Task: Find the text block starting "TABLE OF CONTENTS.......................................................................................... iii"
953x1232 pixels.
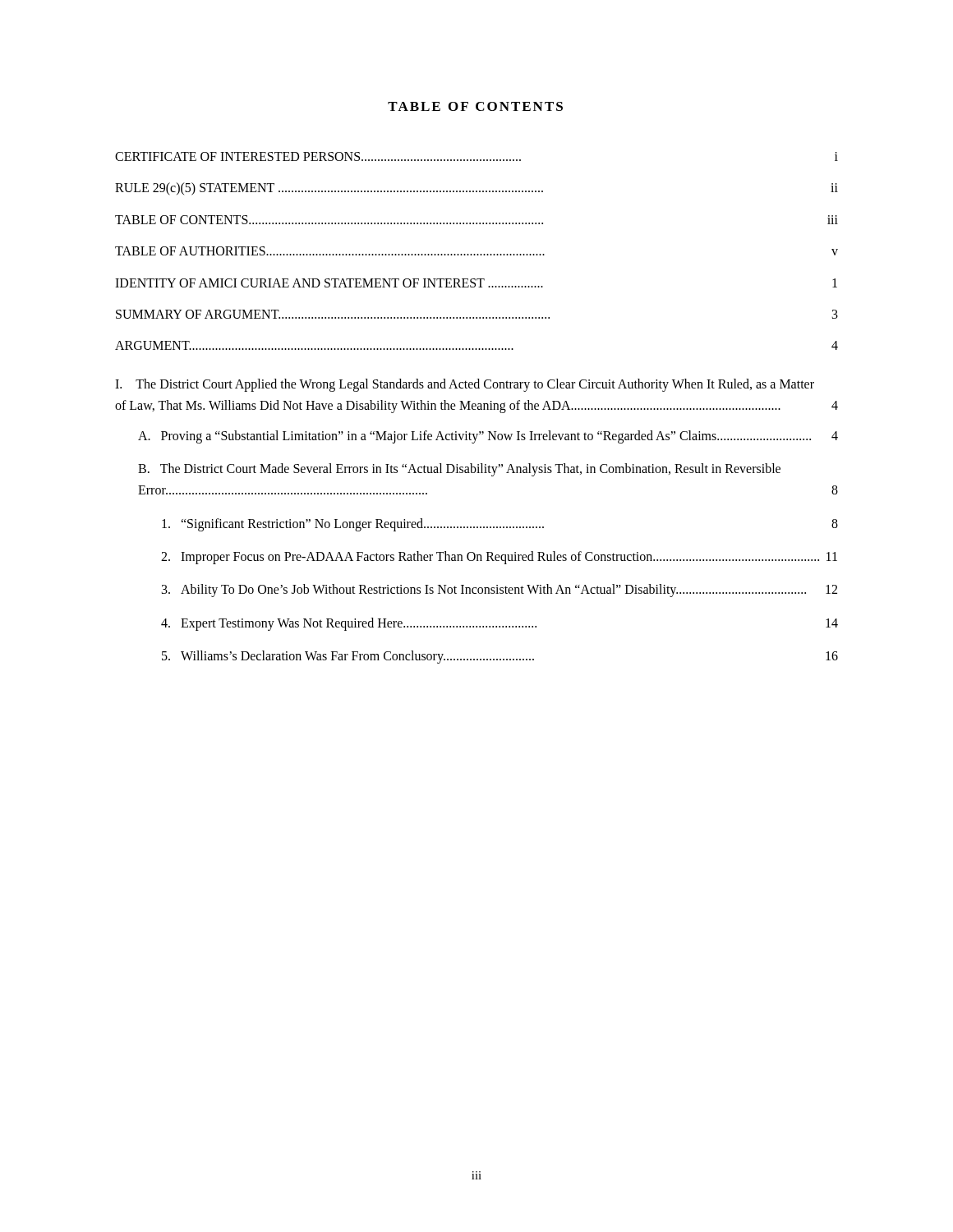Action: click(476, 220)
